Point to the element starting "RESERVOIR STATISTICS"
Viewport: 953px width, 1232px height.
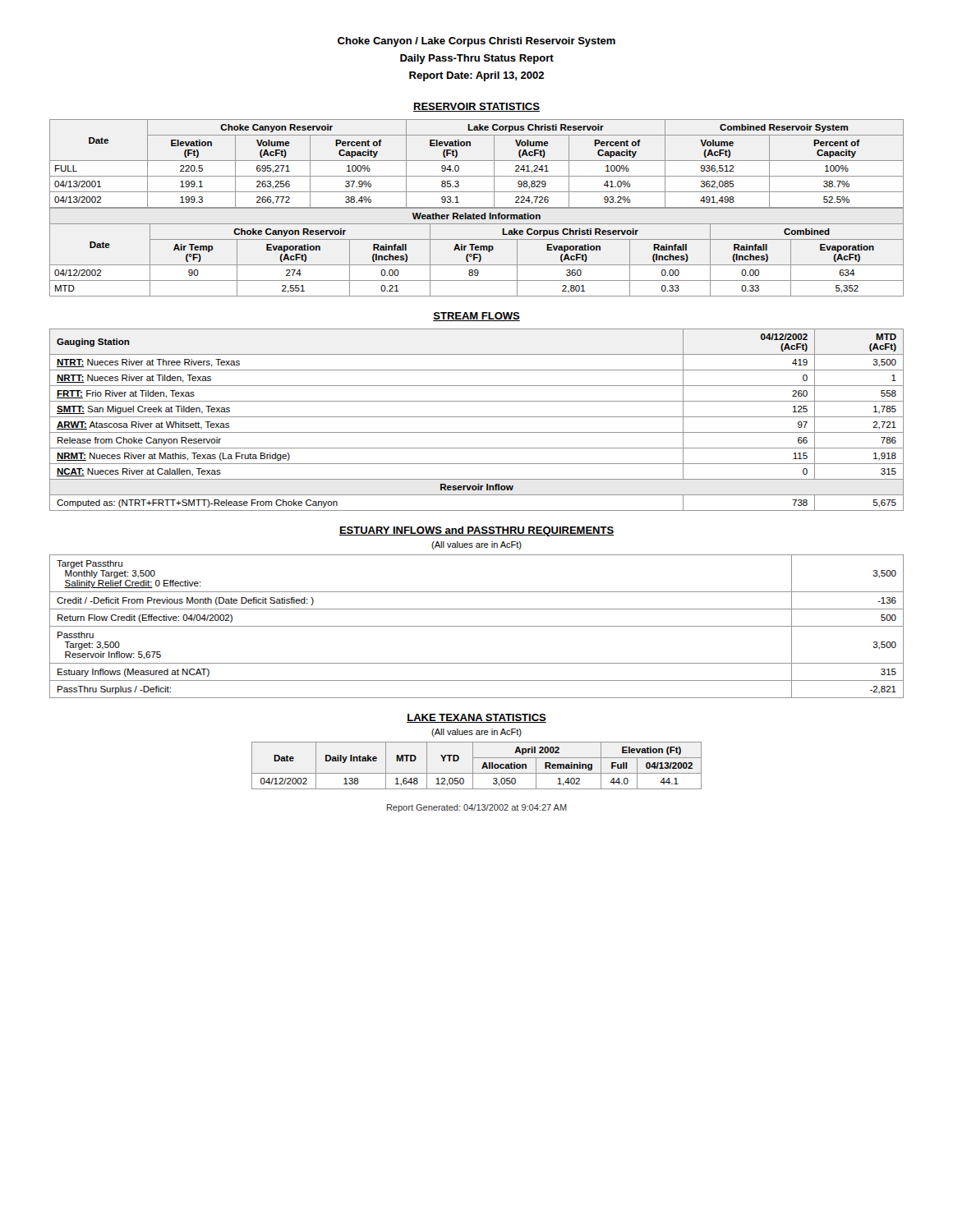click(x=476, y=107)
